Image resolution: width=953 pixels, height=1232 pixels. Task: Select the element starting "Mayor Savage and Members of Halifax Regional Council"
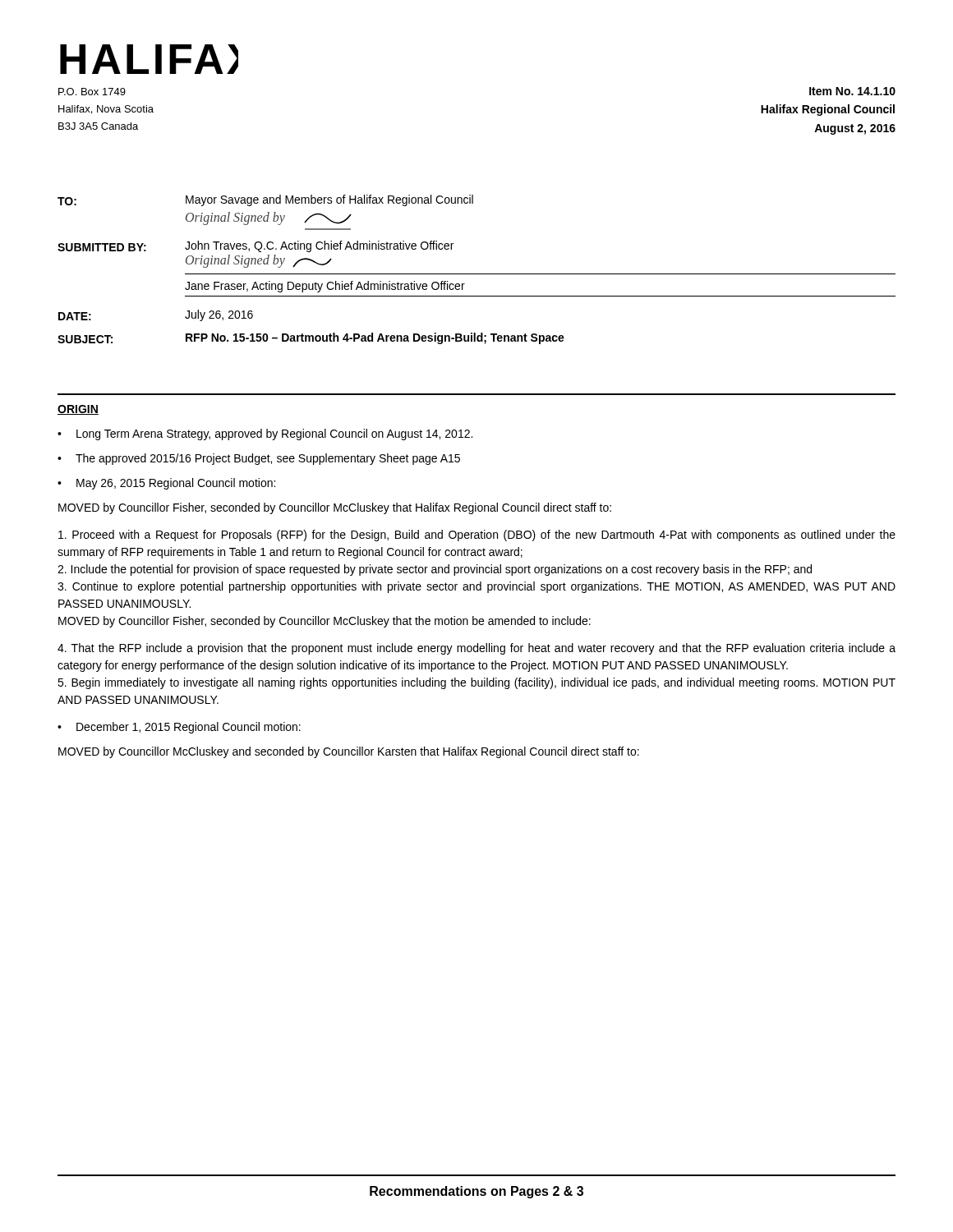tap(329, 212)
